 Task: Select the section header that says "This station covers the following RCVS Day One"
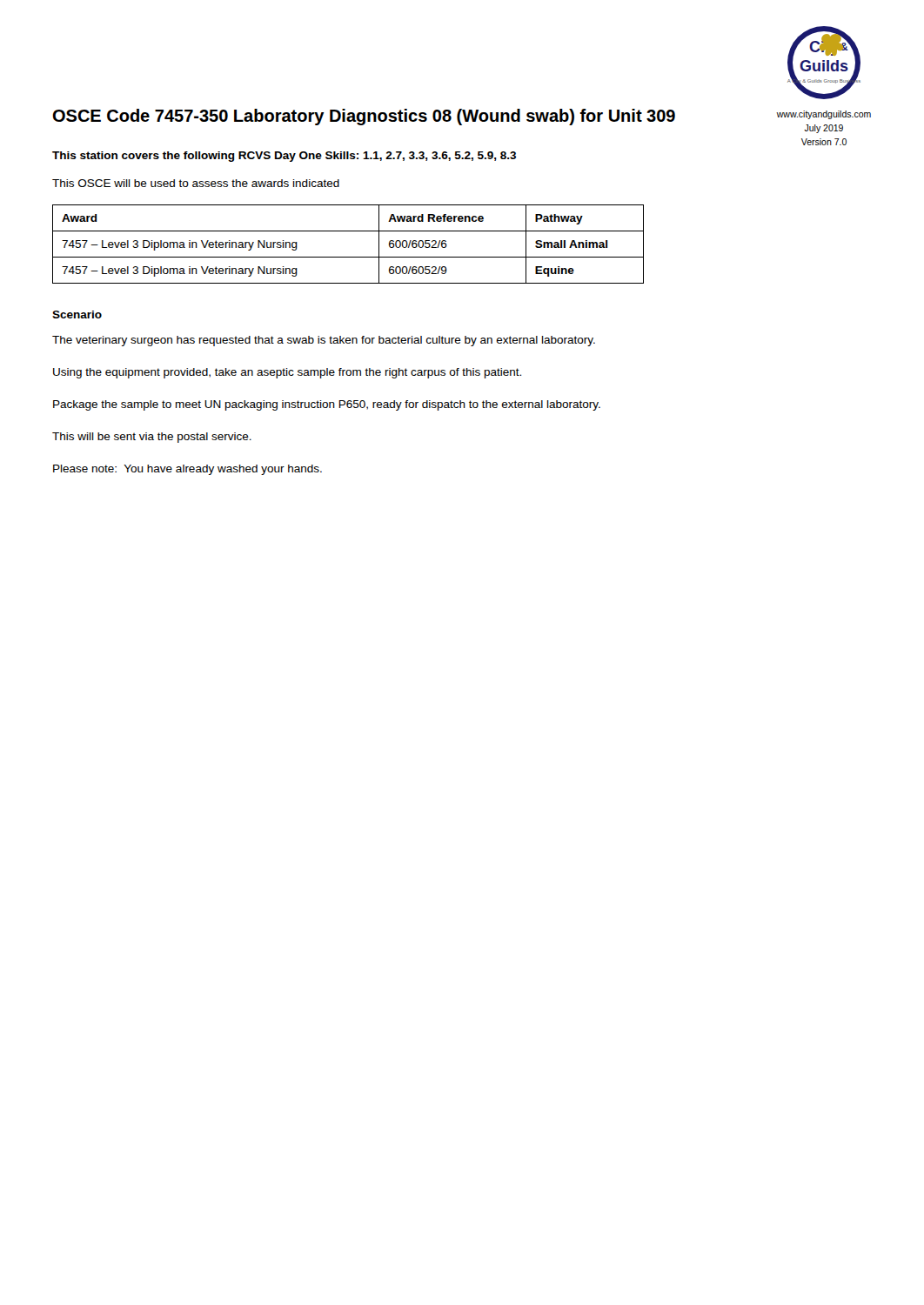coord(284,155)
